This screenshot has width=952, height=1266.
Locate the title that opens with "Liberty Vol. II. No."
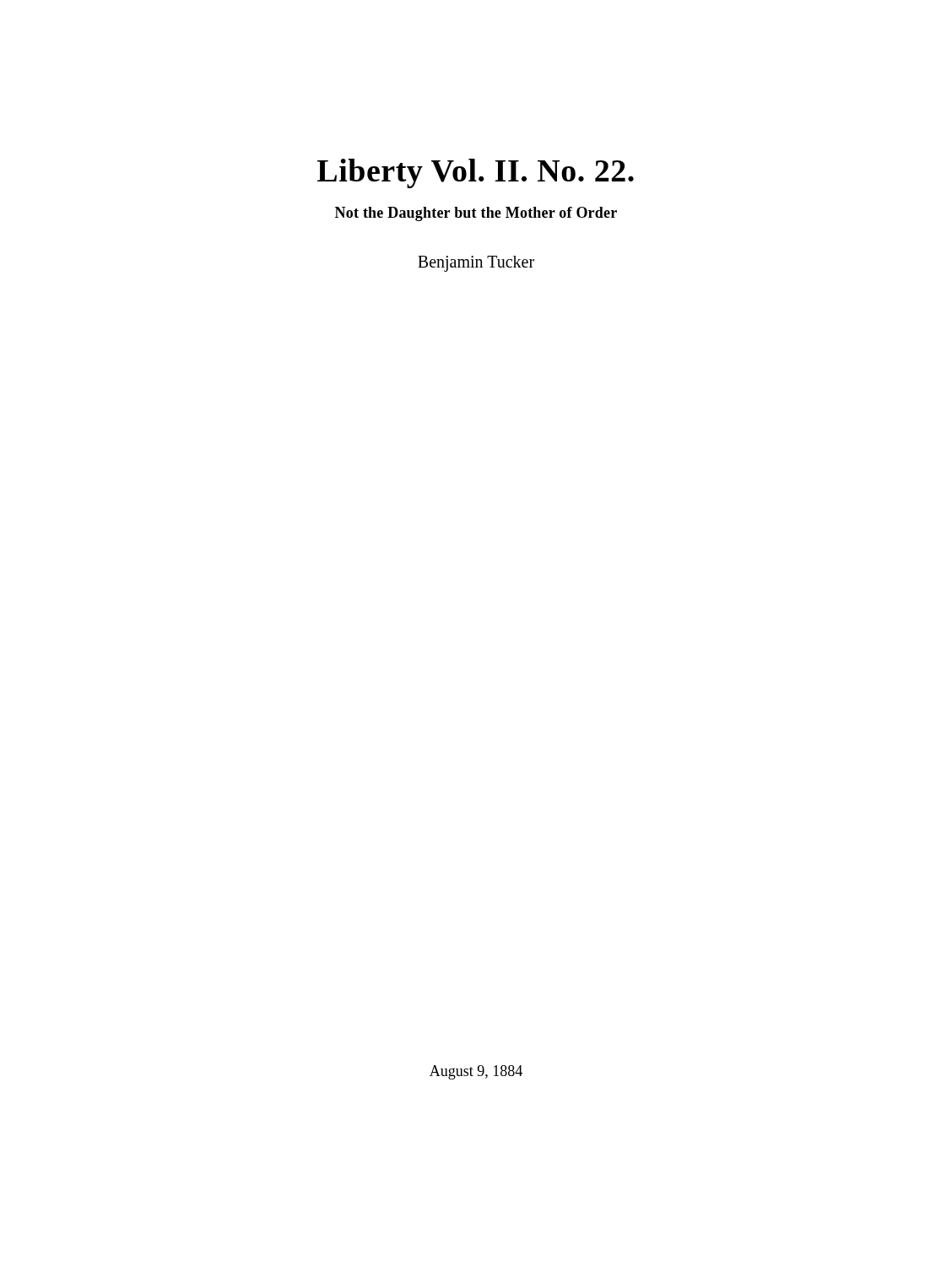click(476, 170)
